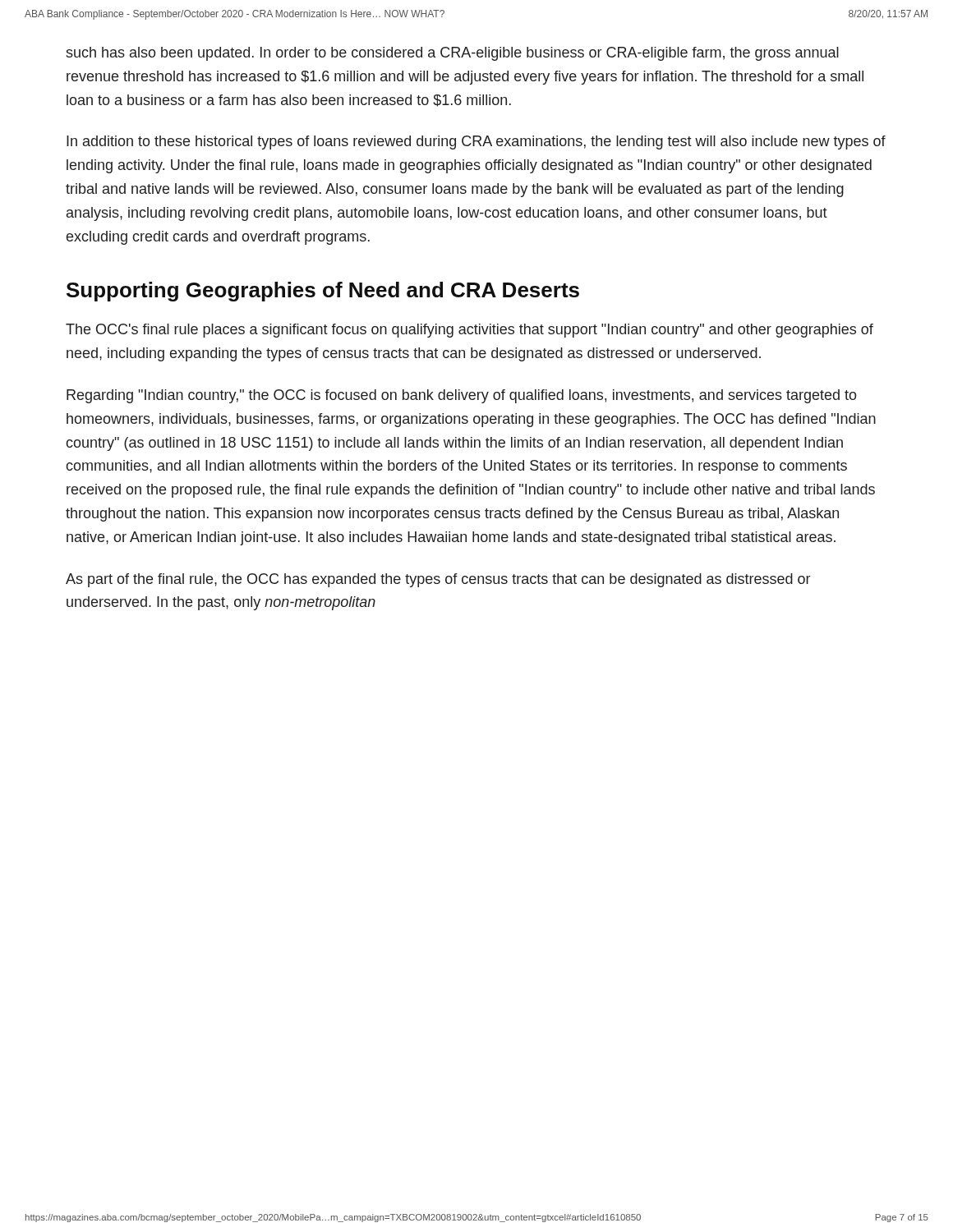
Task: Select the text block containing "As part of the final rule, the OCC"
Action: [438, 590]
